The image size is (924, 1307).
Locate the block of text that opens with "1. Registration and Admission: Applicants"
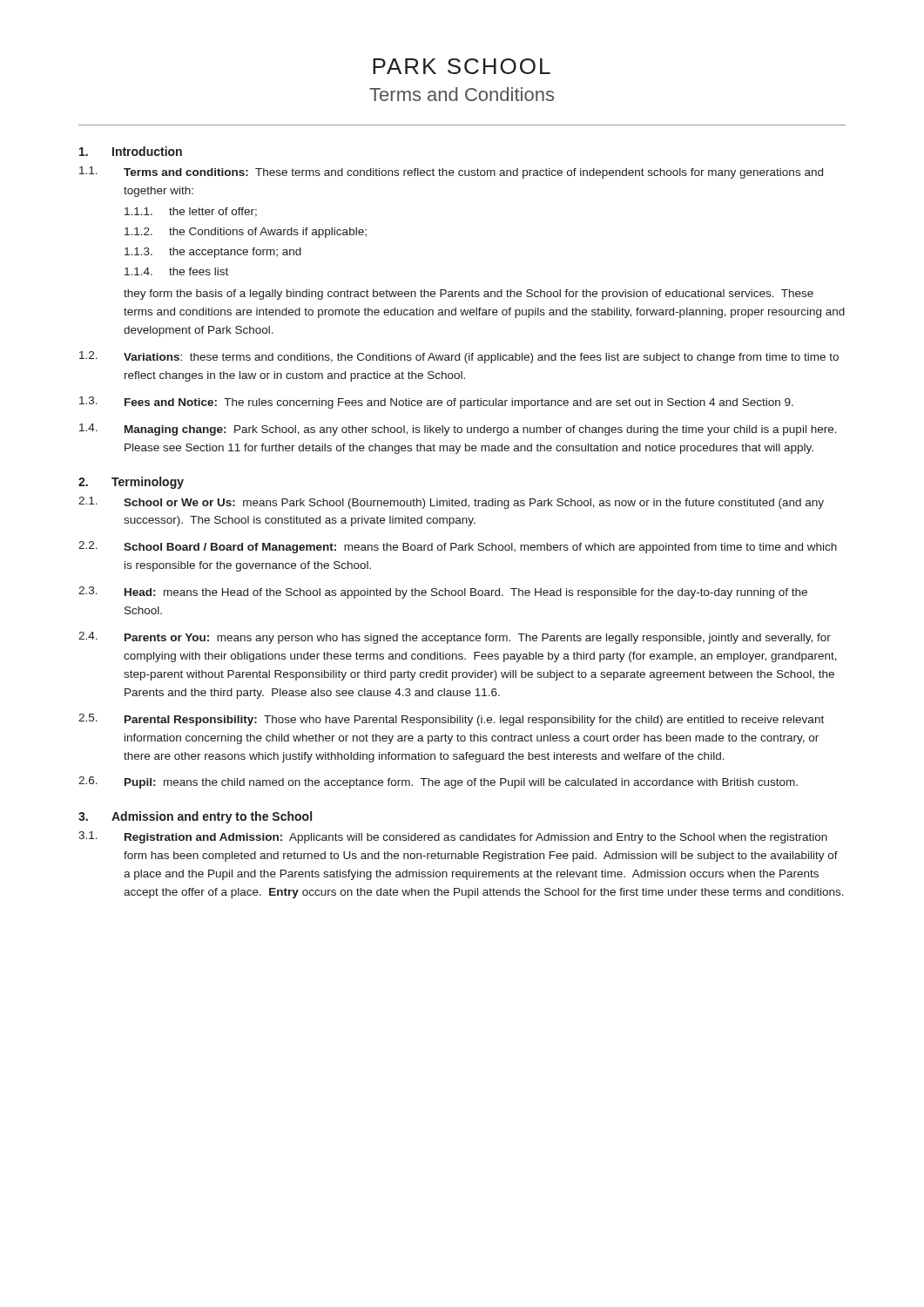pos(462,865)
